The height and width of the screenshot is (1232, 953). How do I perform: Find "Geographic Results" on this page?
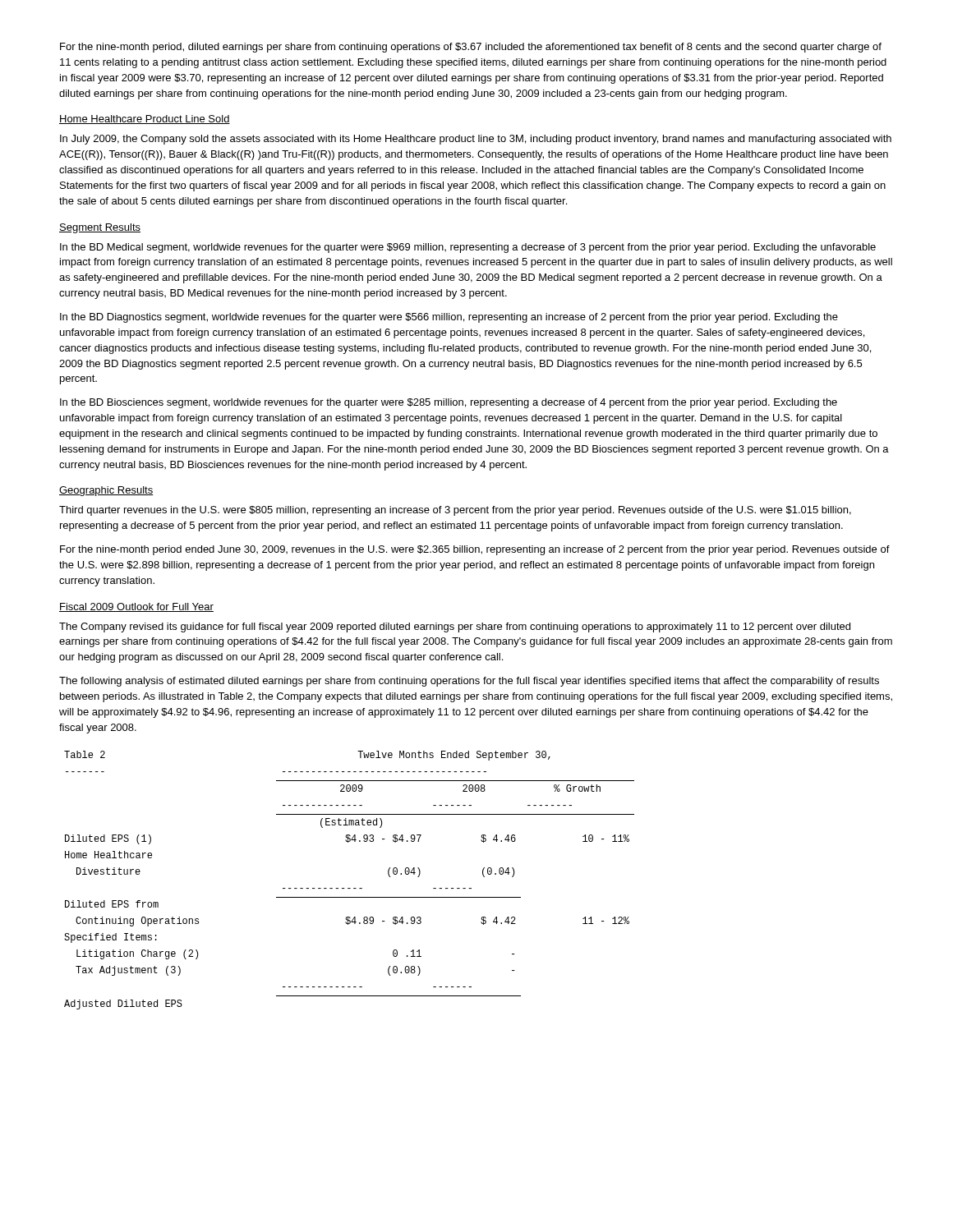[x=106, y=490]
